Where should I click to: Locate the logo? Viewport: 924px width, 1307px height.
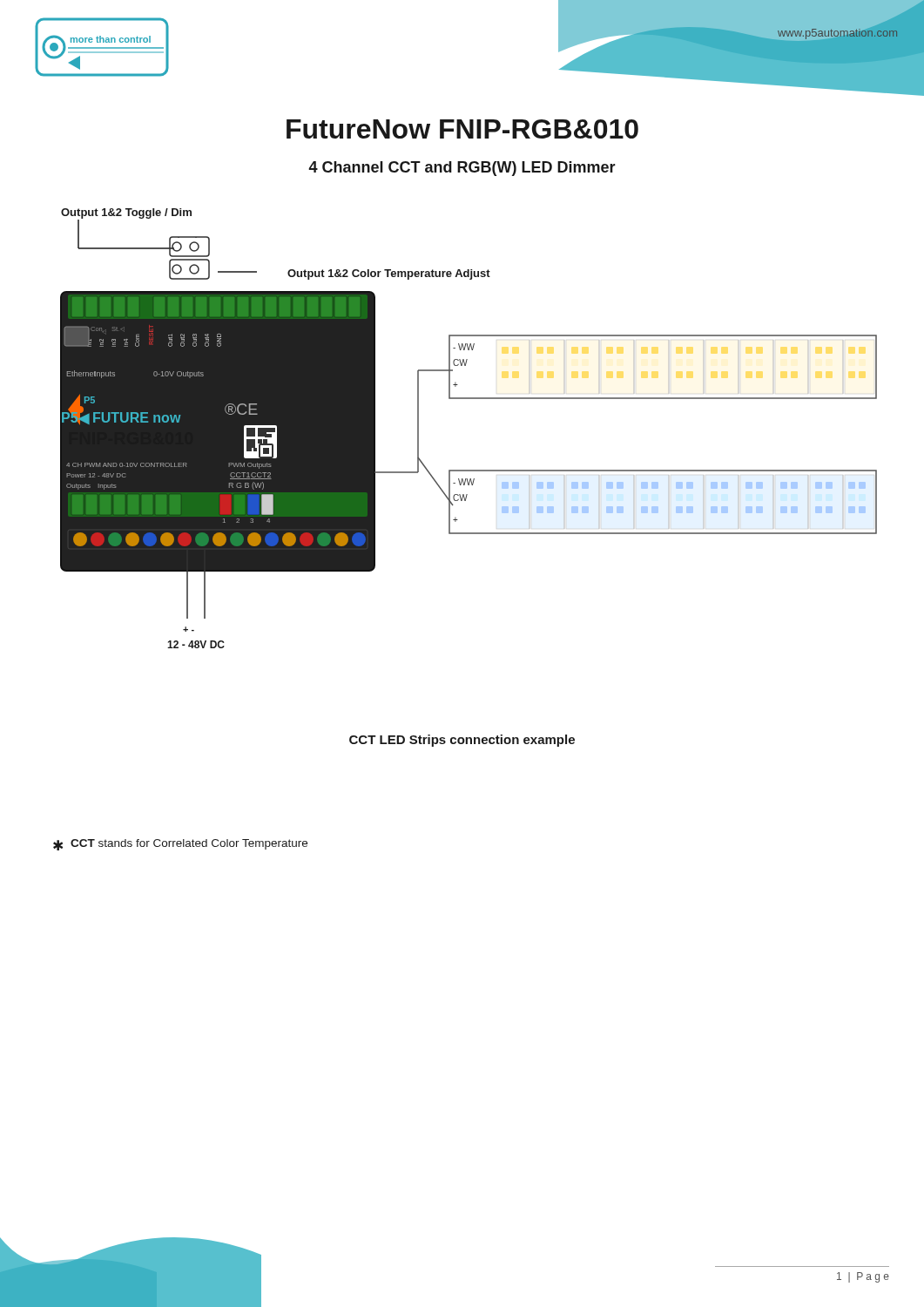coord(105,48)
